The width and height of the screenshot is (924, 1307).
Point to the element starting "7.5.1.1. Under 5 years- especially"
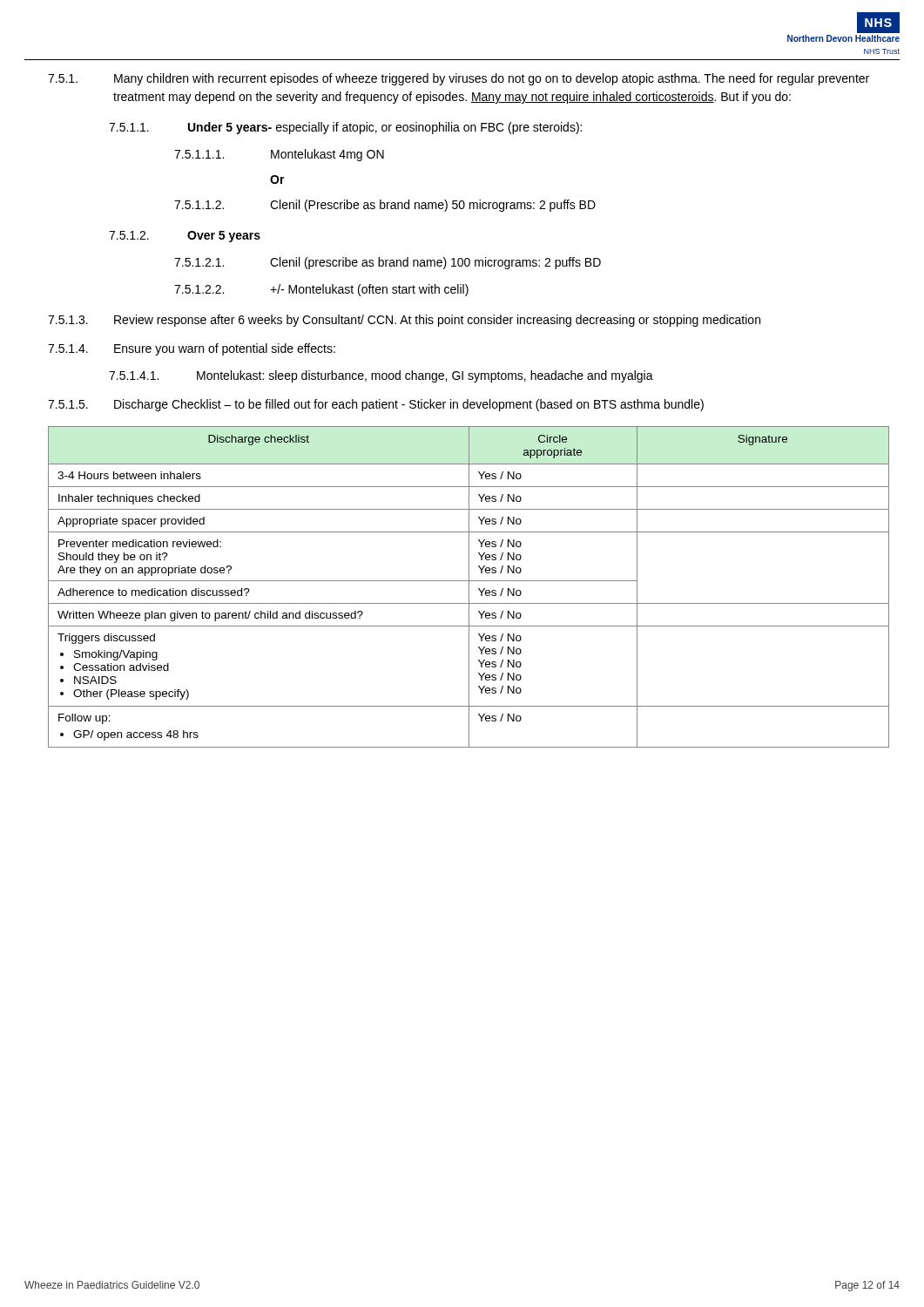click(x=346, y=128)
